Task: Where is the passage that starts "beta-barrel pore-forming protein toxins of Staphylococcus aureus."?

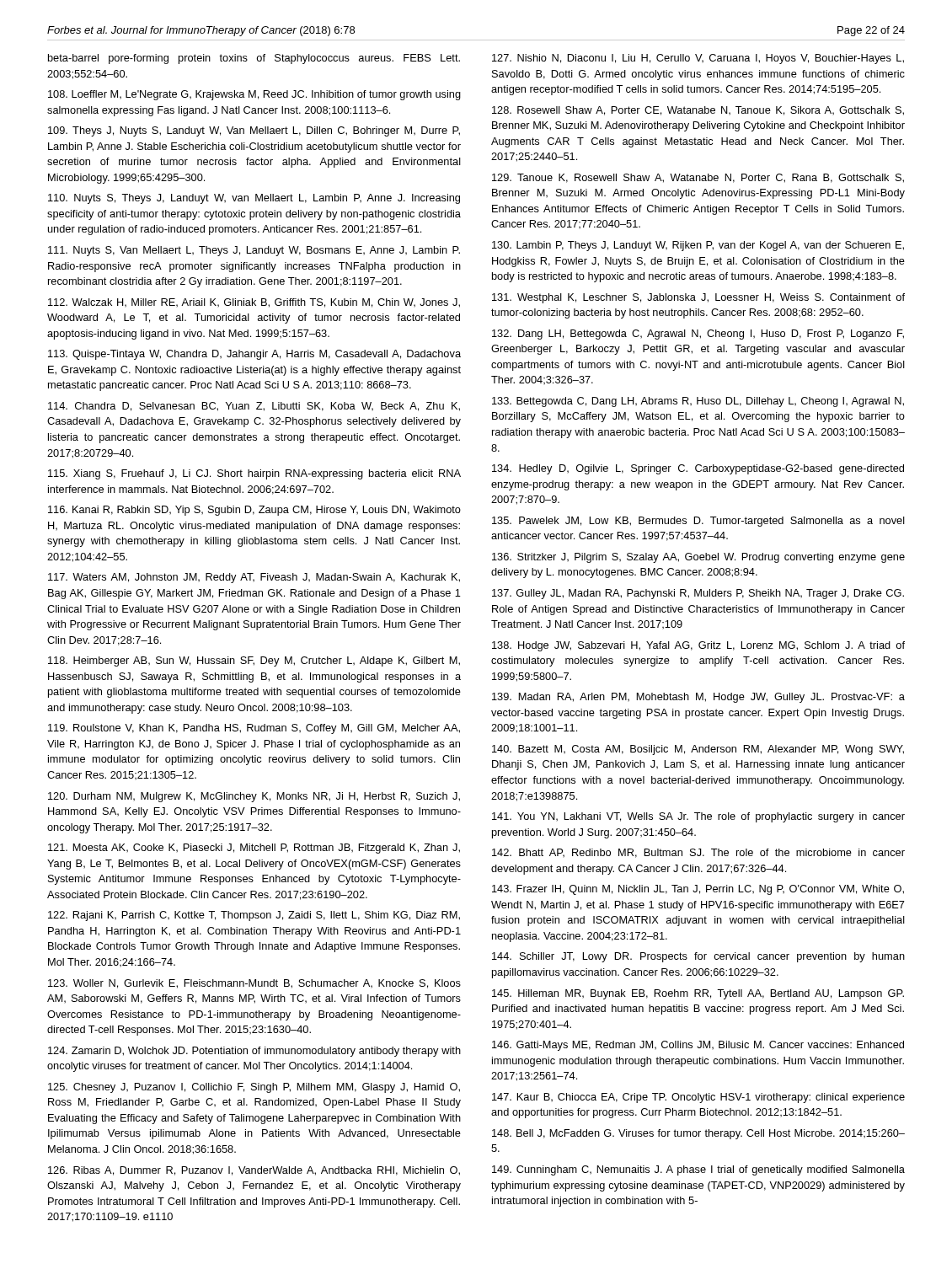Action: click(x=254, y=66)
